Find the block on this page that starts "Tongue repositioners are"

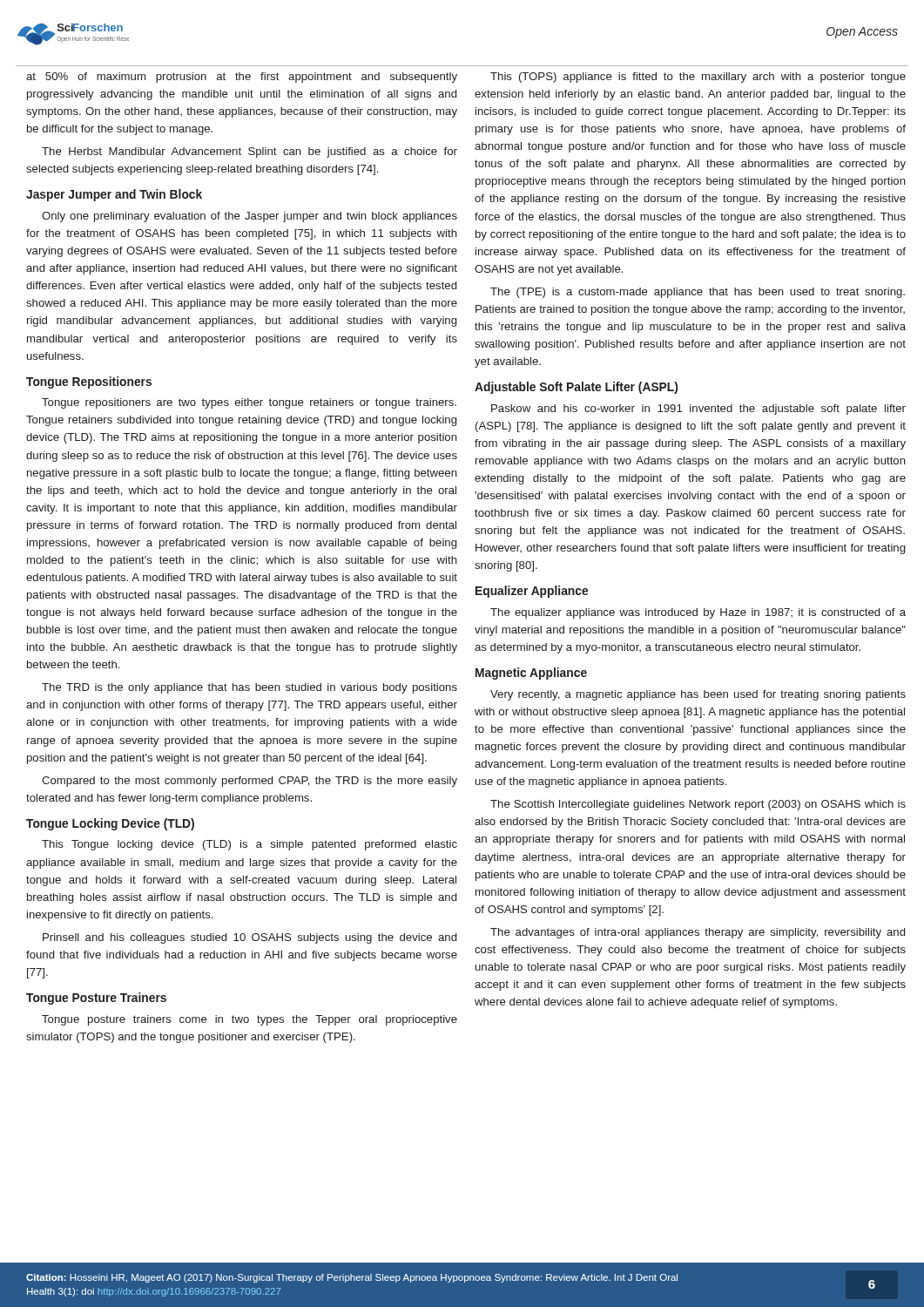pos(242,534)
